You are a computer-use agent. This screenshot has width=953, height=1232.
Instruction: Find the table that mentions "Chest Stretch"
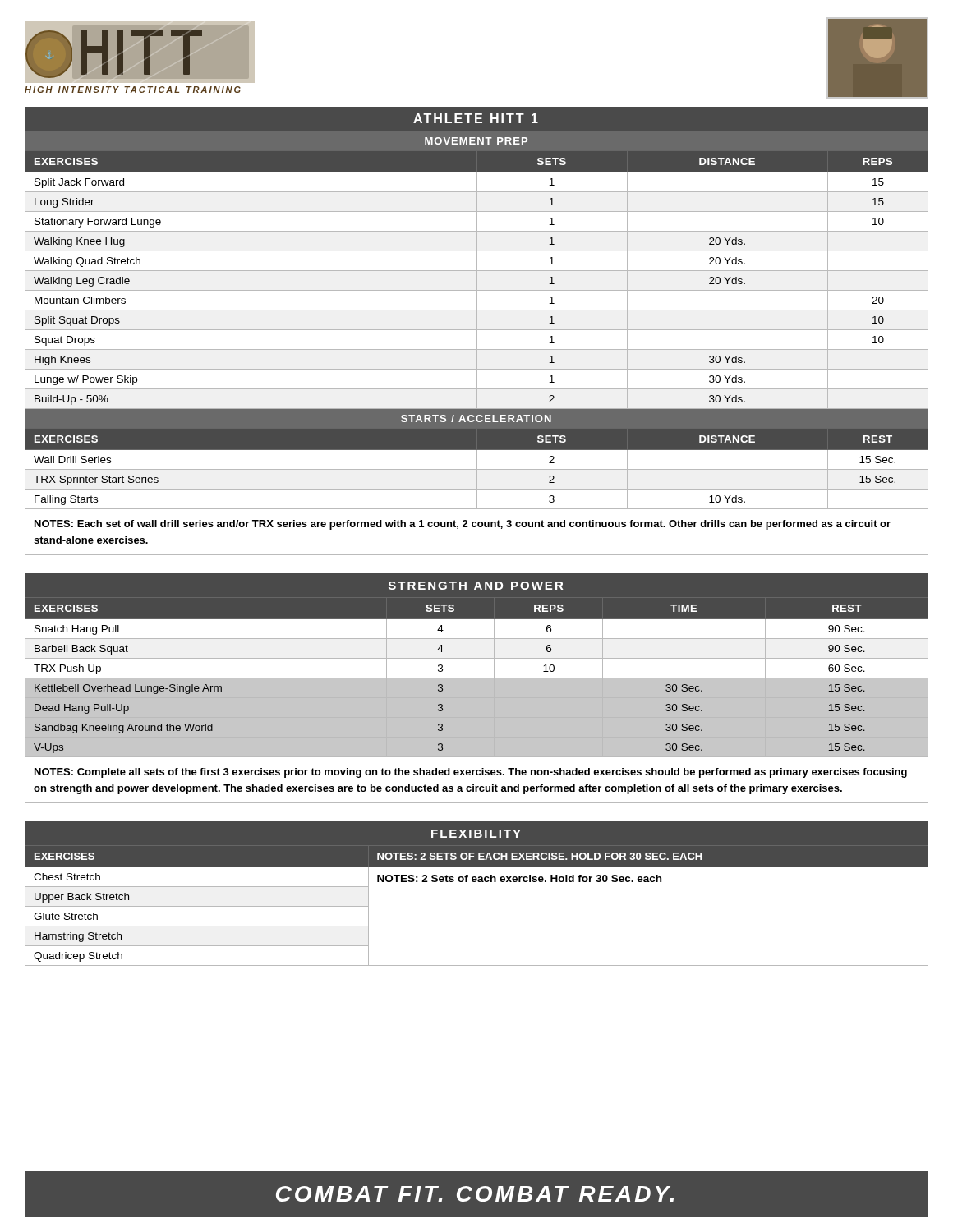point(476,906)
